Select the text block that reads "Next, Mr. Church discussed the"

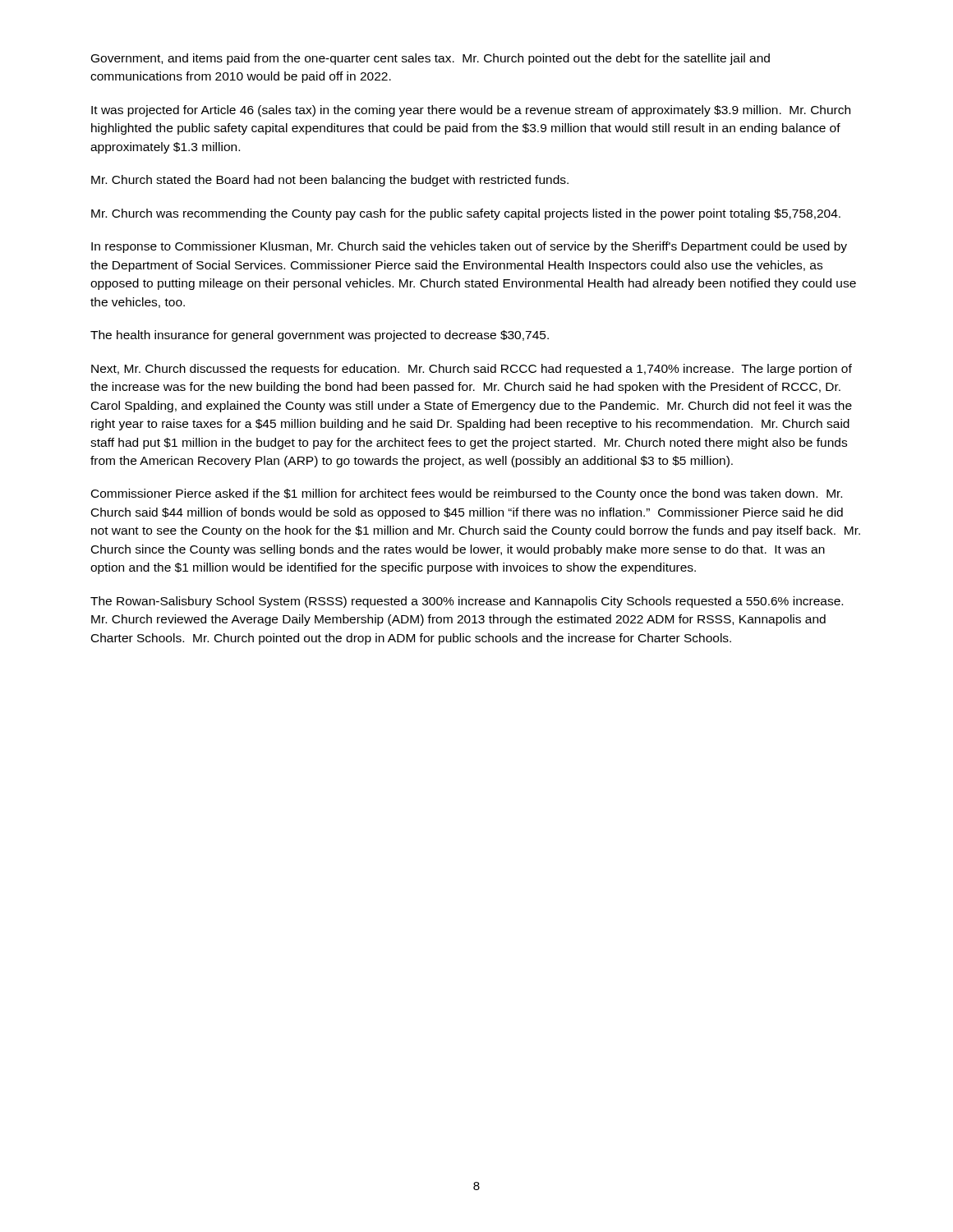(x=471, y=414)
